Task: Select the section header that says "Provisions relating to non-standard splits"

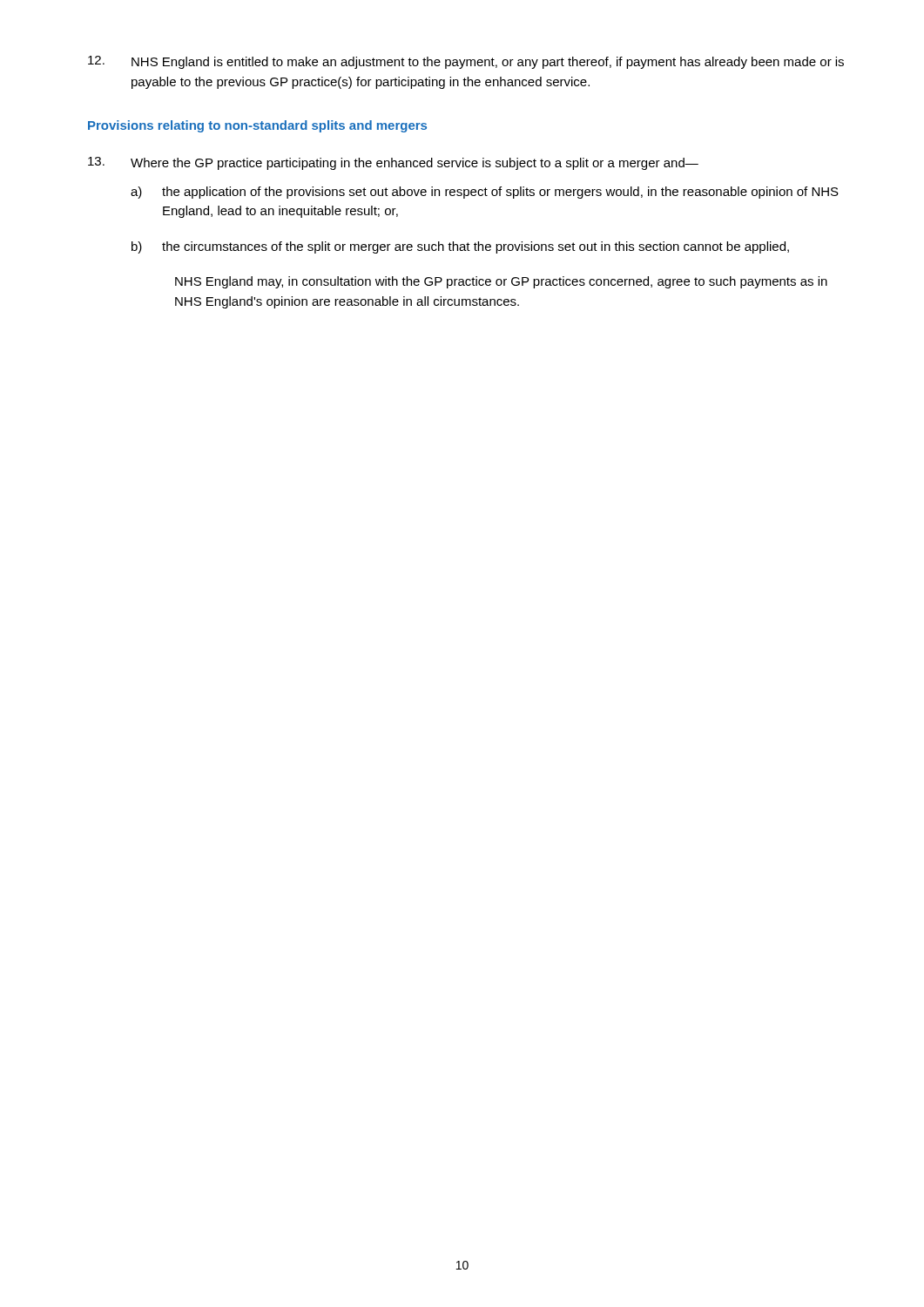Action: (x=257, y=125)
